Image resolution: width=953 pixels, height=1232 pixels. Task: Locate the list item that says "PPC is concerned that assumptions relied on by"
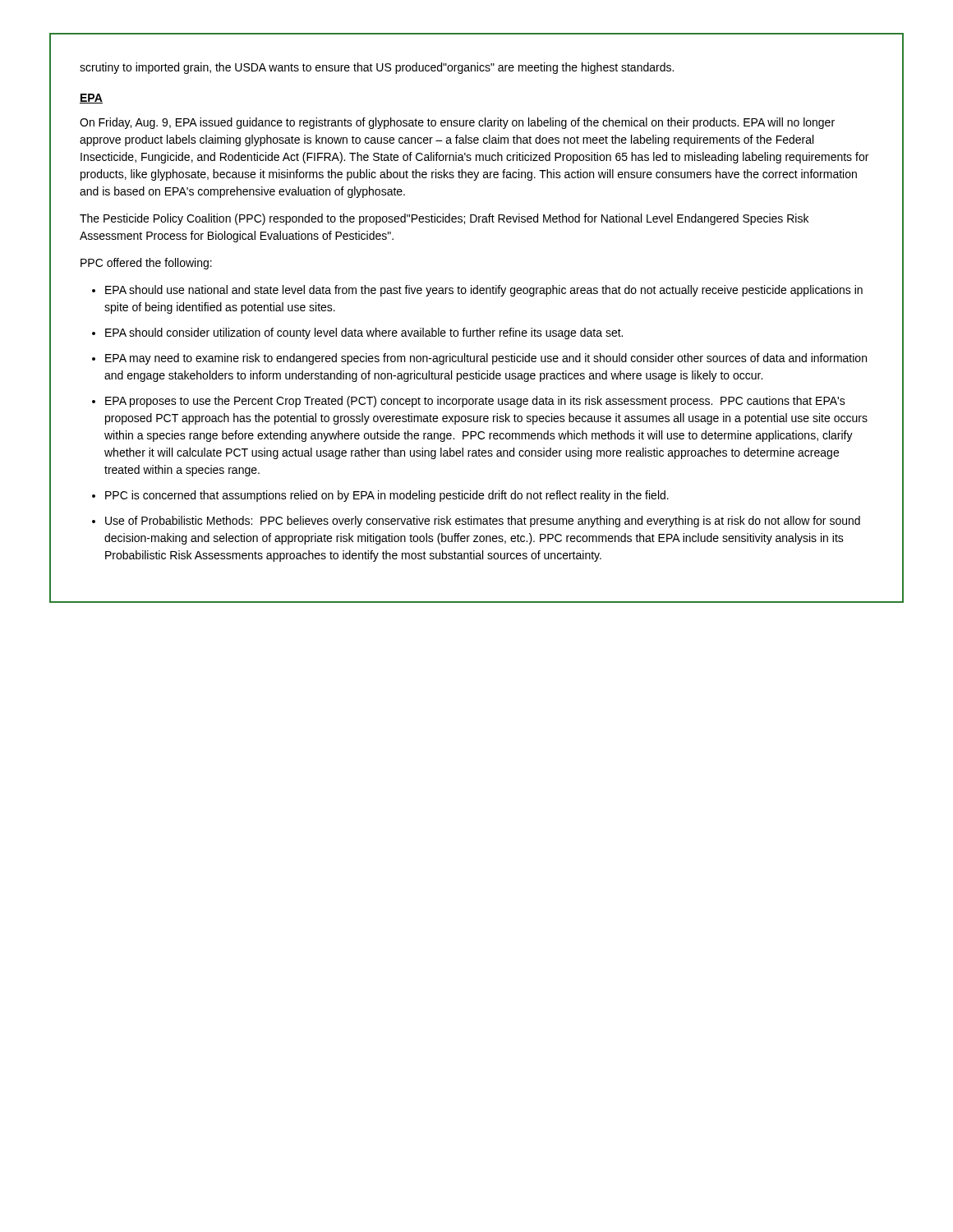tap(387, 495)
